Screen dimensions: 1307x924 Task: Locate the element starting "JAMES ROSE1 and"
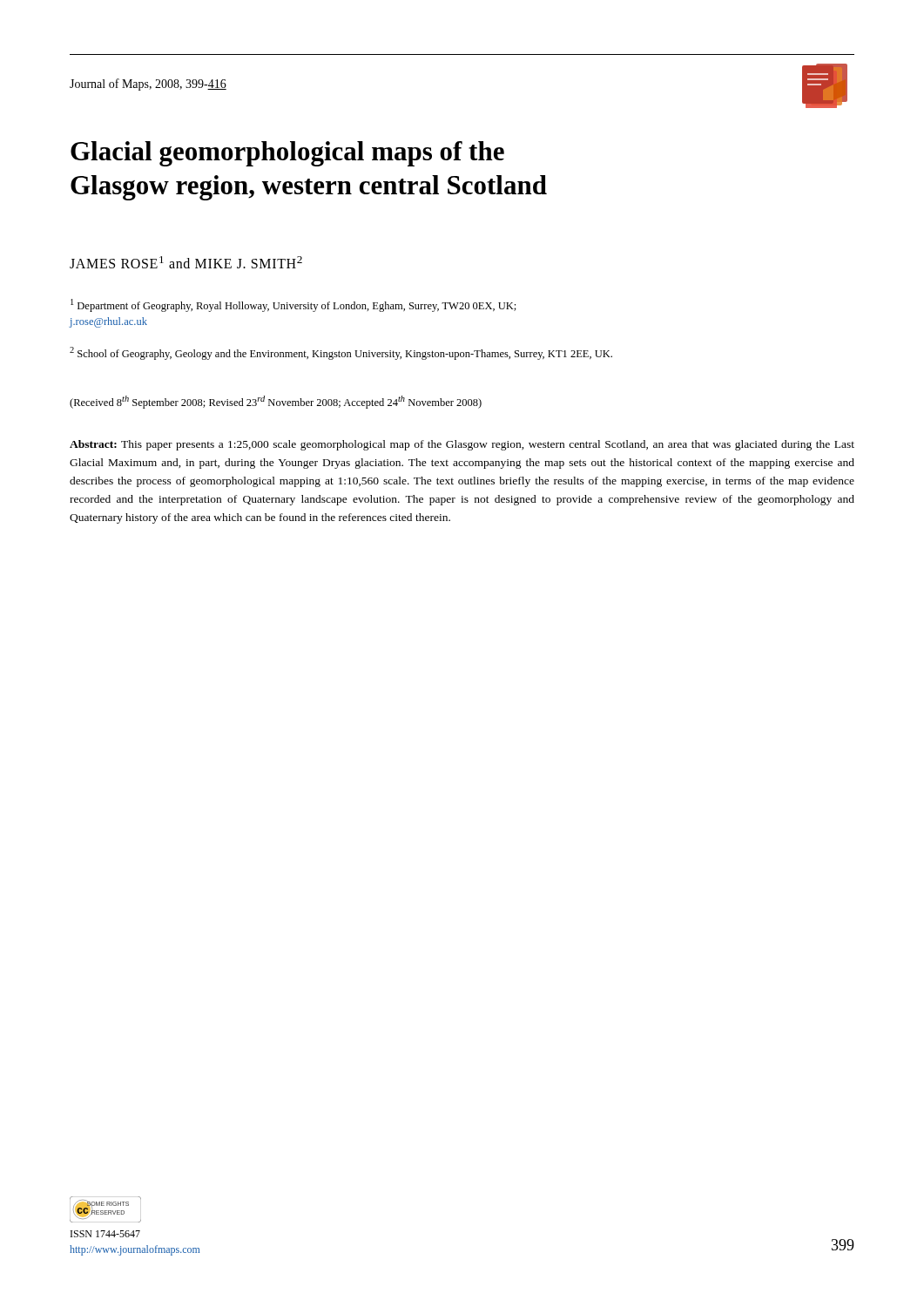point(186,262)
